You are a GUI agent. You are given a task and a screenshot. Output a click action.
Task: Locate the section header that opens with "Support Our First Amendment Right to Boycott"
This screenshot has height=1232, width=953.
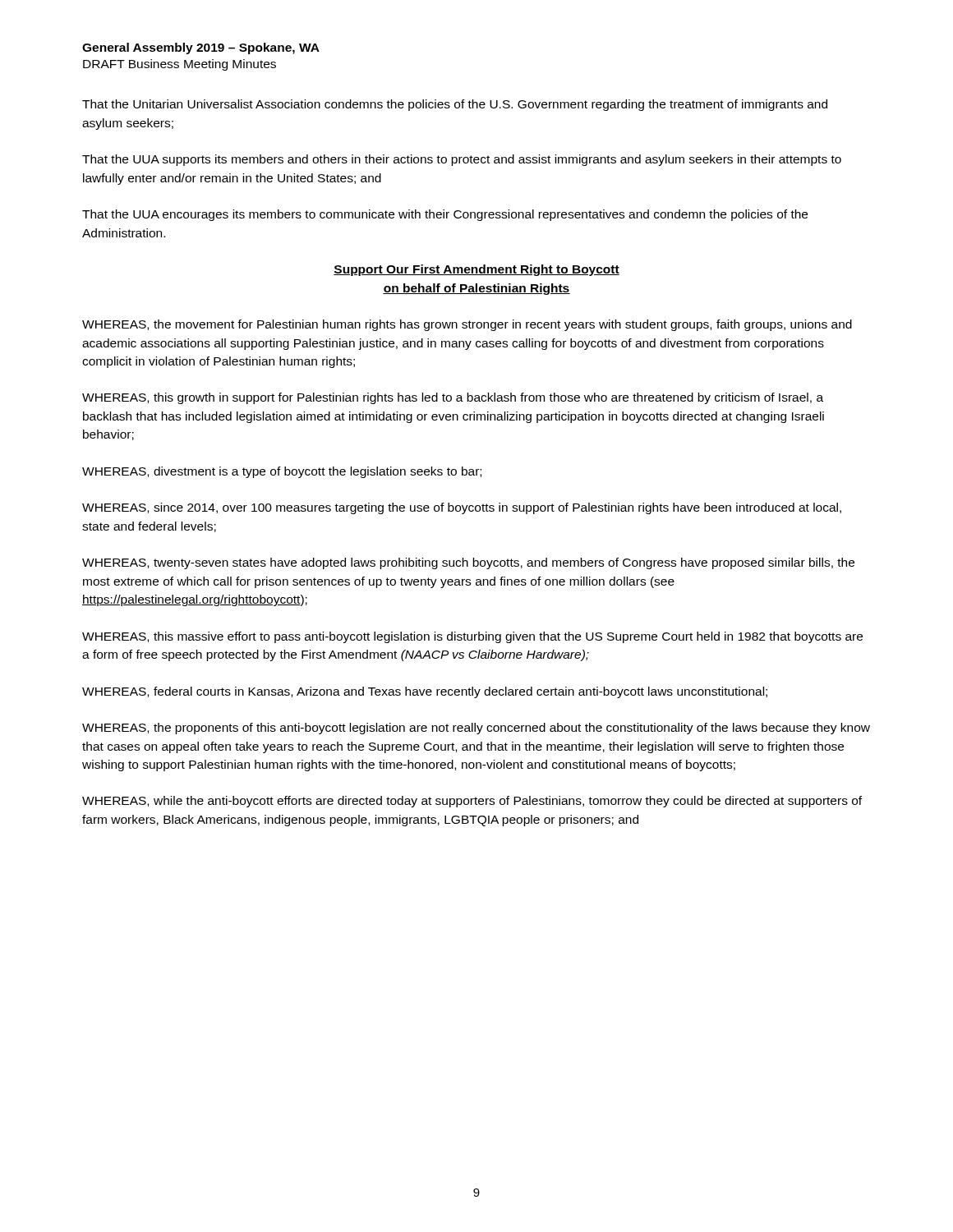(x=476, y=279)
